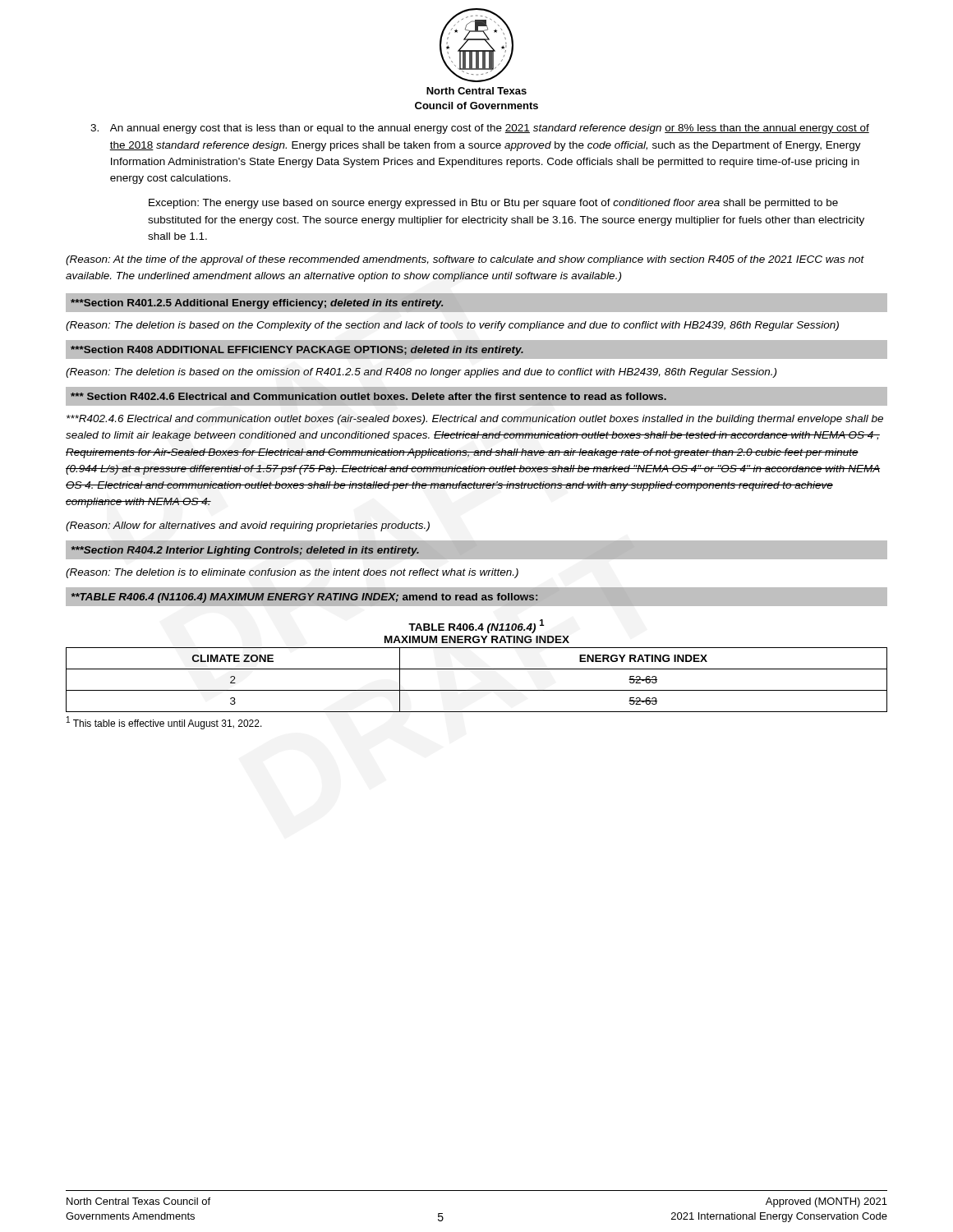The height and width of the screenshot is (1232, 953).
Task: Click on the text block that reads "(Reason: The deletion is based on the omission"
Action: point(422,372)
